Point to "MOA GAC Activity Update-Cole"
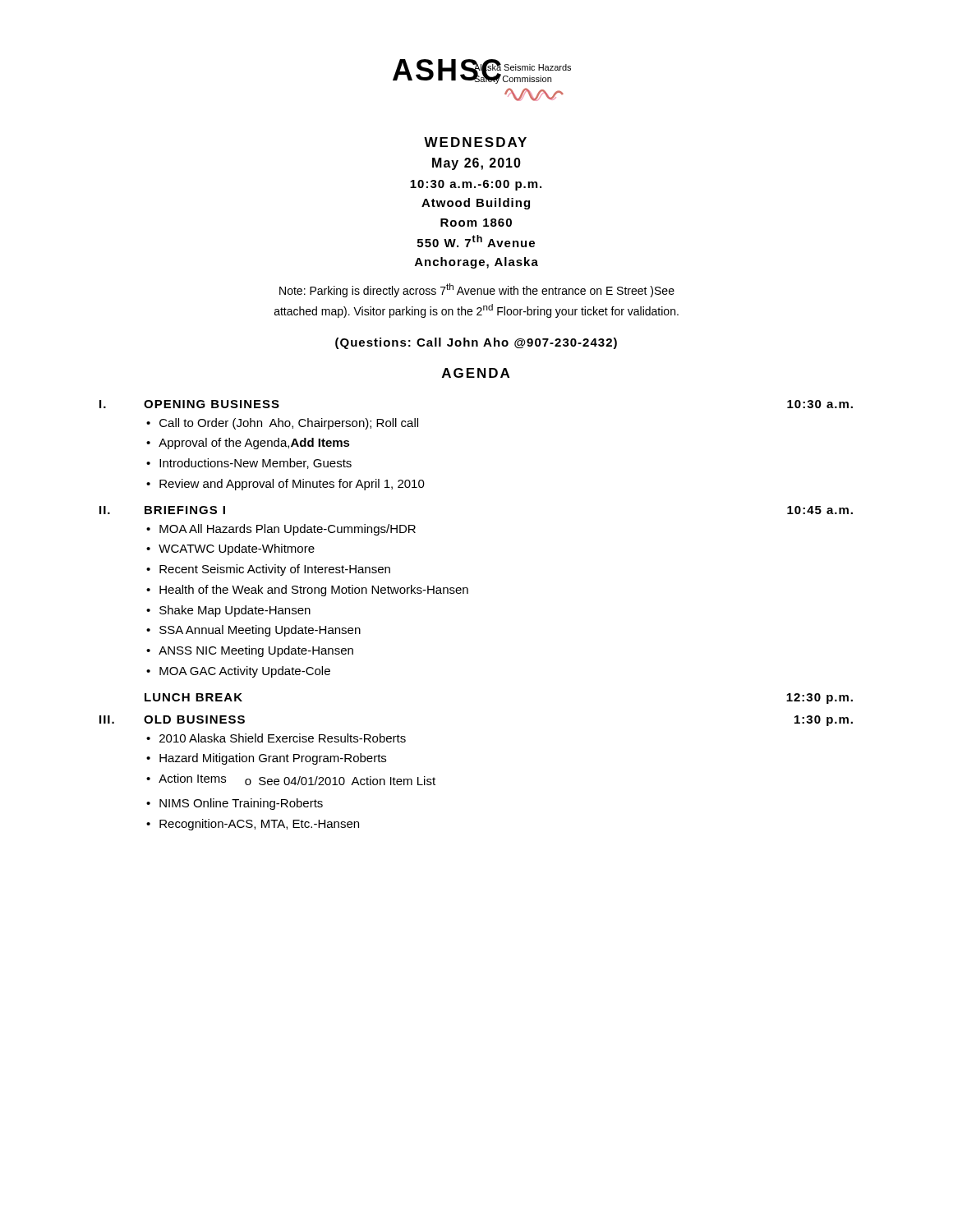Viewport: 953px width, 1232px height. click(x=245, y=671)
